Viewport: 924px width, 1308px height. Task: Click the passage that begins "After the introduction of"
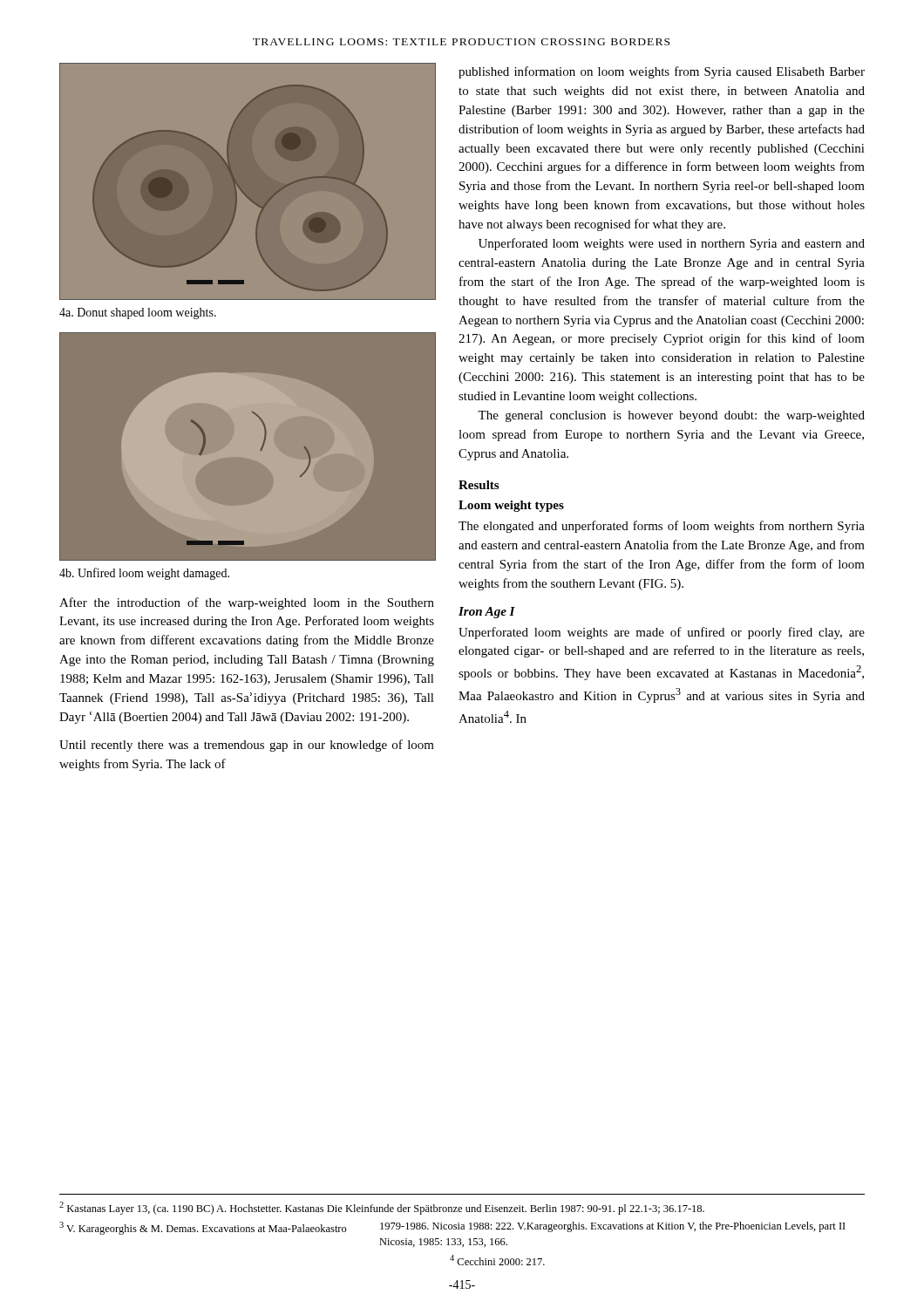coord(247,660)
